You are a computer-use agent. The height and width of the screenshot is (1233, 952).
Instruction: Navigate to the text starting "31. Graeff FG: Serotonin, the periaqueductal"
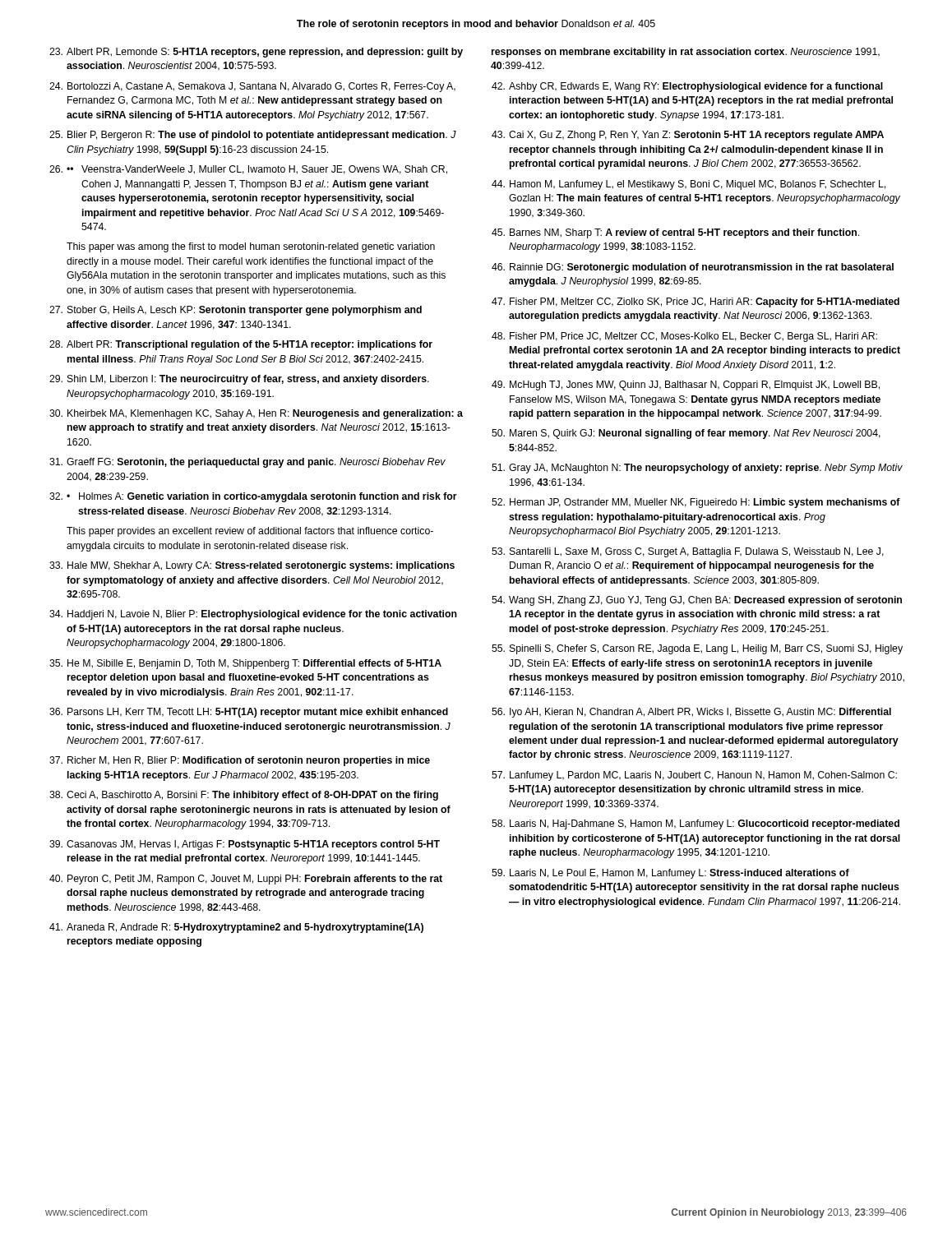click(x=255, y=470)
